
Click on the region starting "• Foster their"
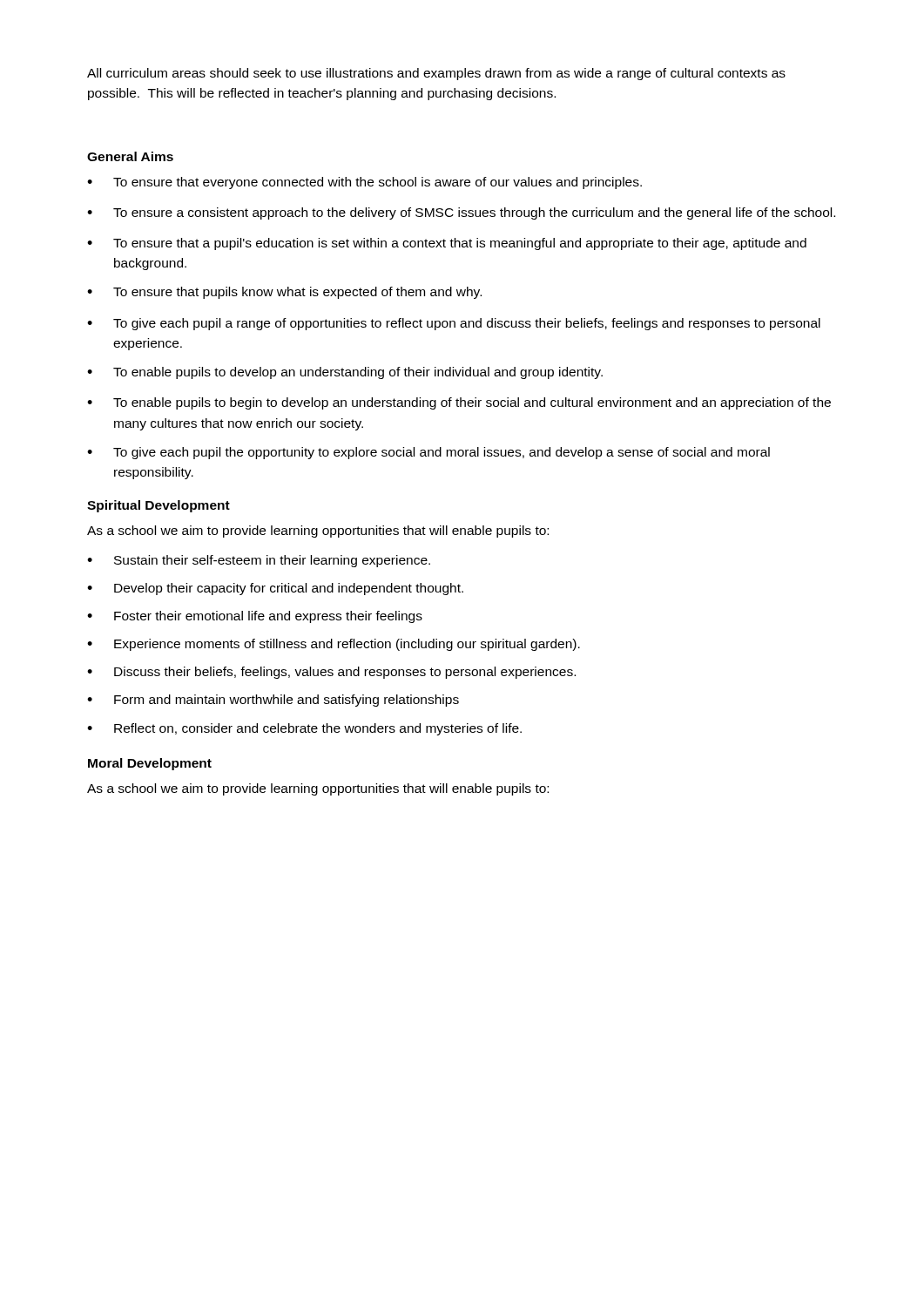click(x=255, y=617)
